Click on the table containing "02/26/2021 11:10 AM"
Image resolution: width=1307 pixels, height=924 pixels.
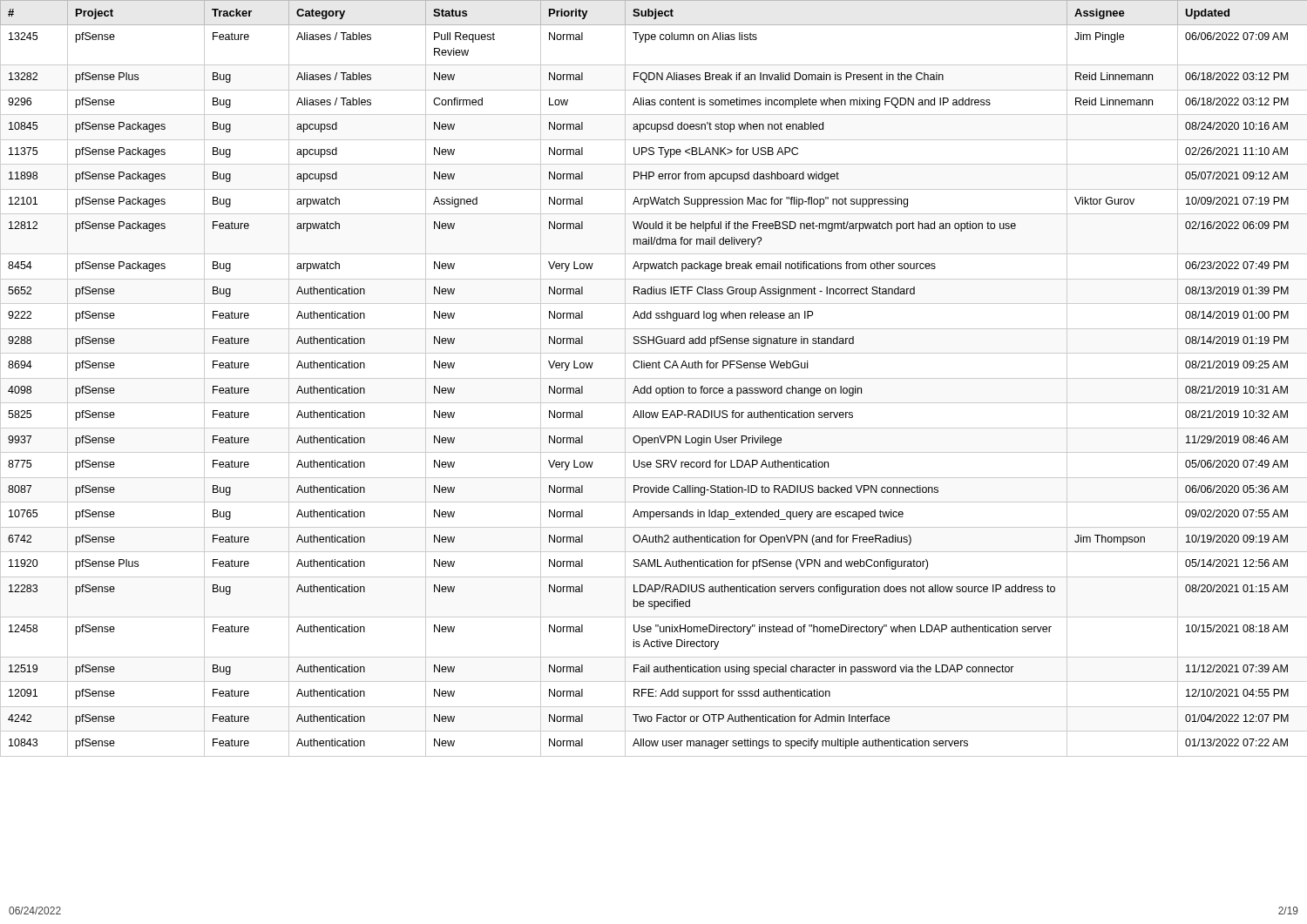click(x=654, y=378)
